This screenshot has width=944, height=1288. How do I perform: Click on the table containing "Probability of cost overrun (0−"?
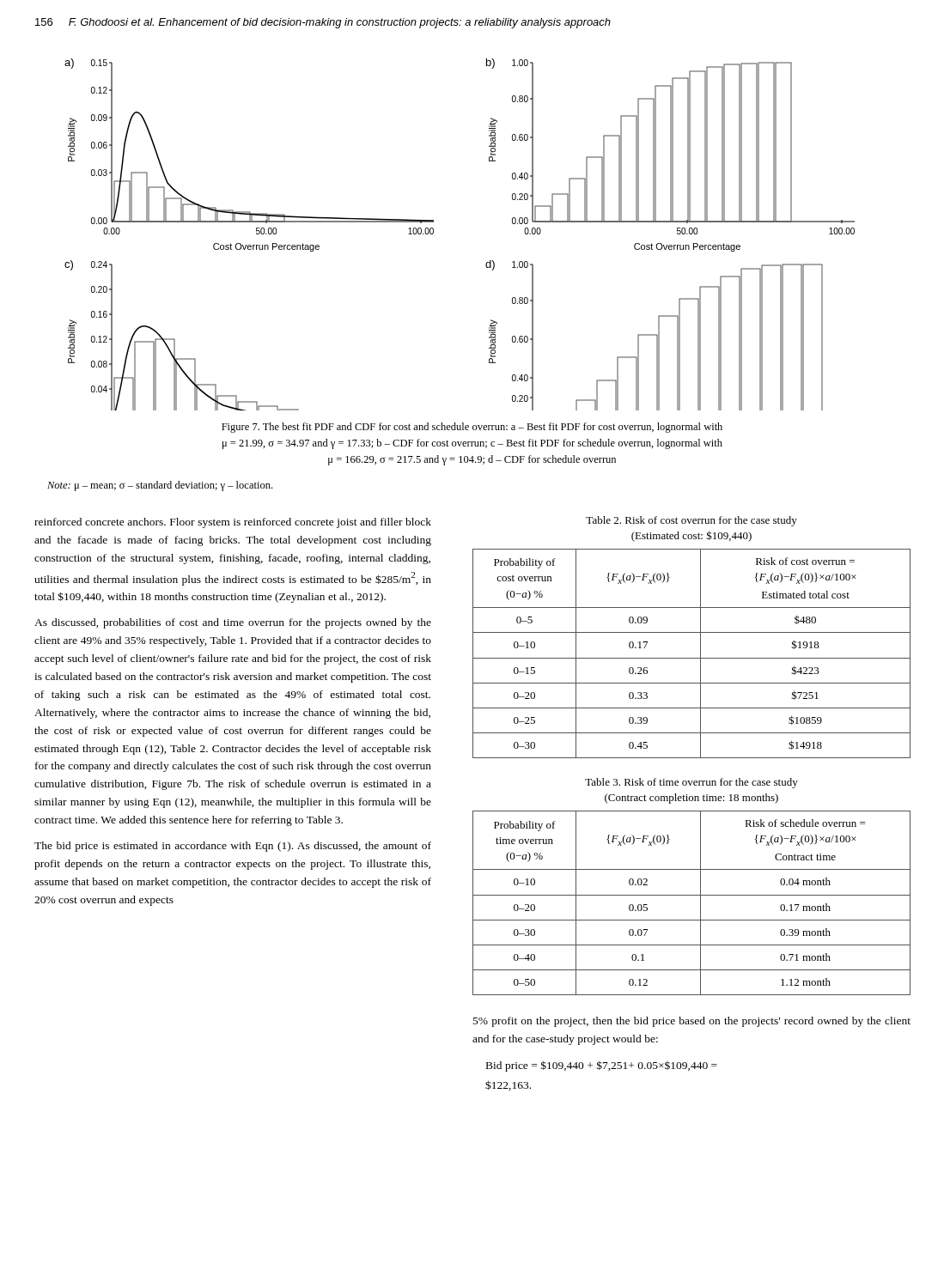(x=691, y=654)
